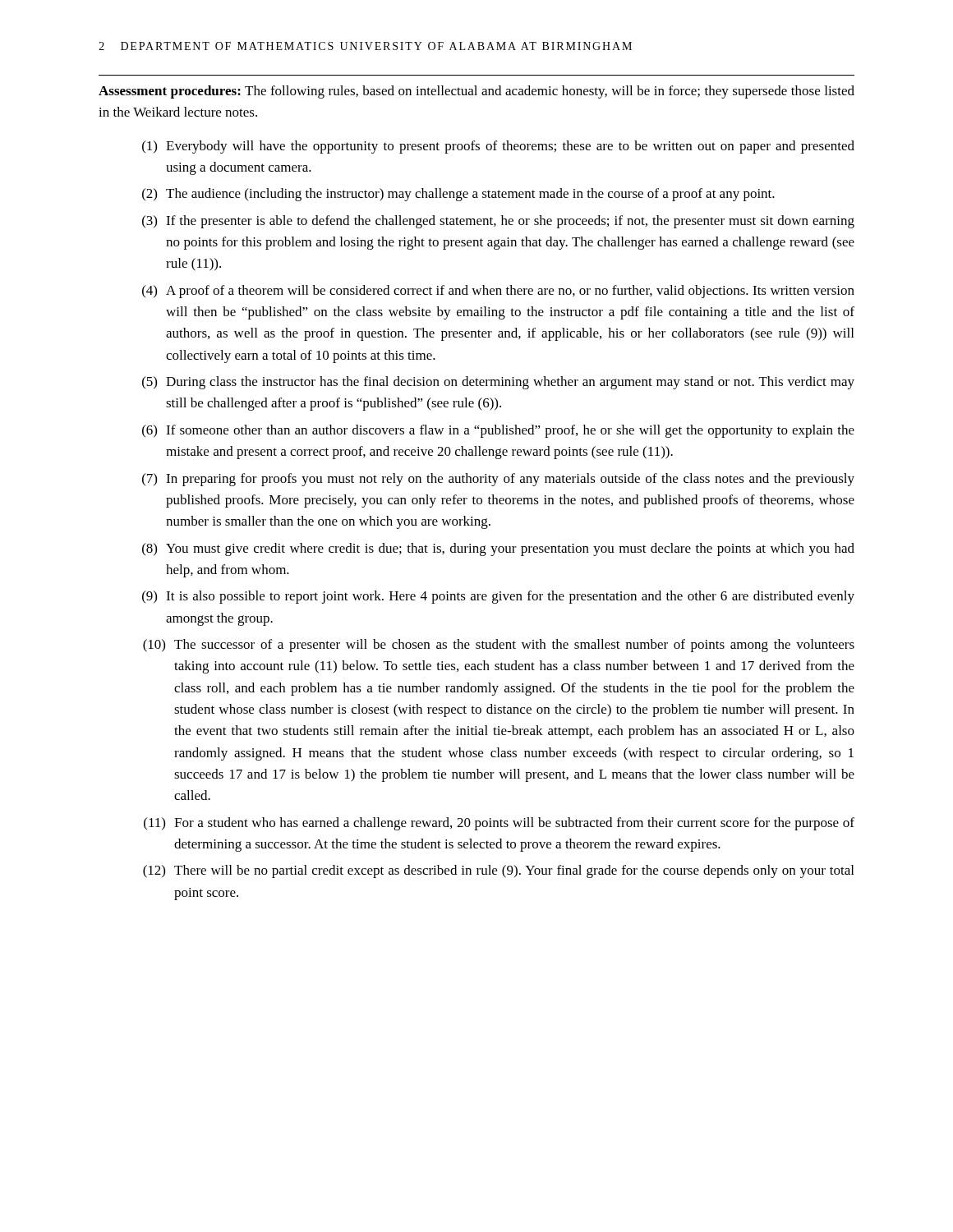The height and width of the screenshot is (1232, 953).
Task: Locate the region starting "(7) In preparing for proofs"
Action: pos(476,500)
